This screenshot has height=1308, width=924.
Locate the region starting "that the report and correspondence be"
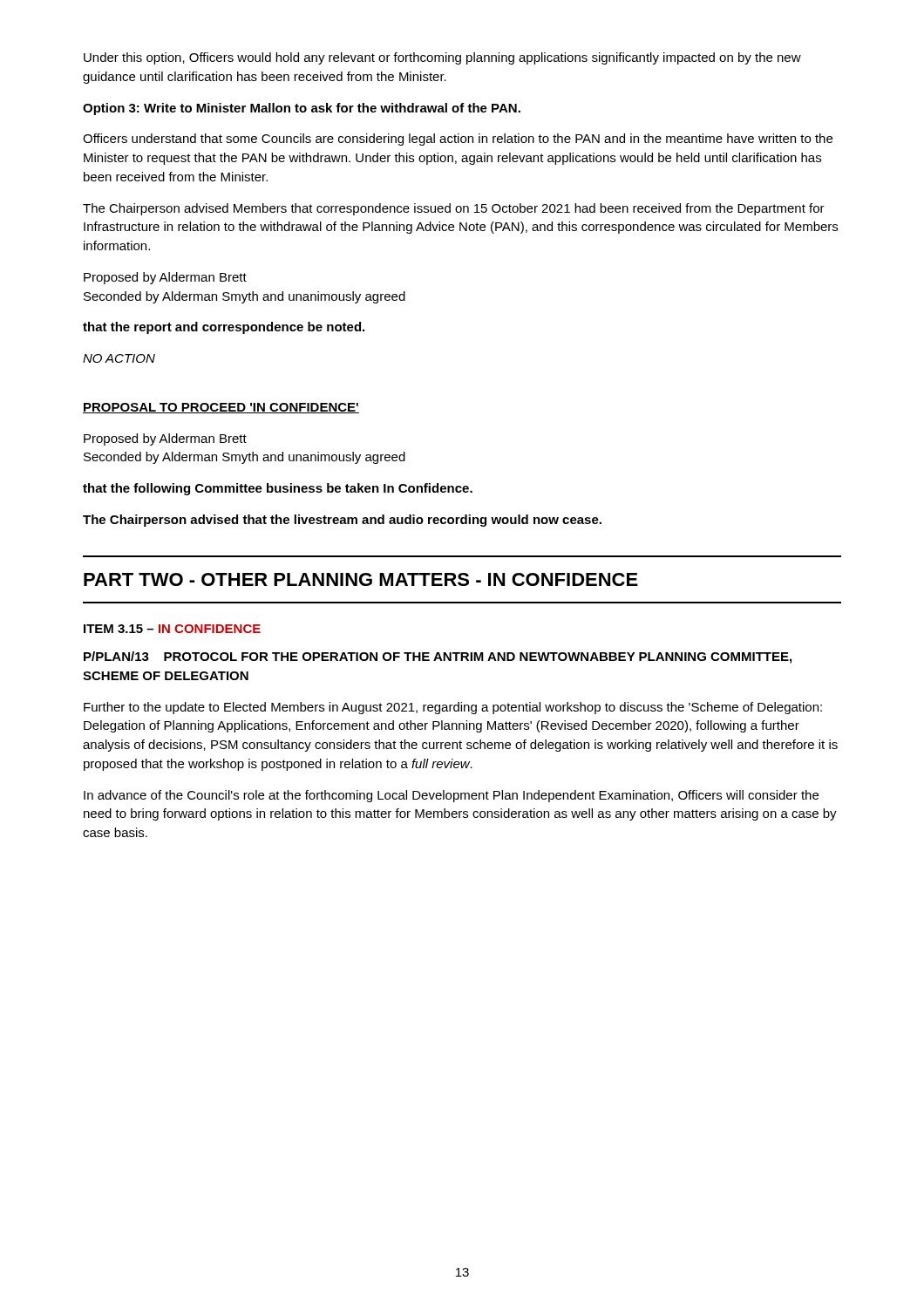(224, 327)
